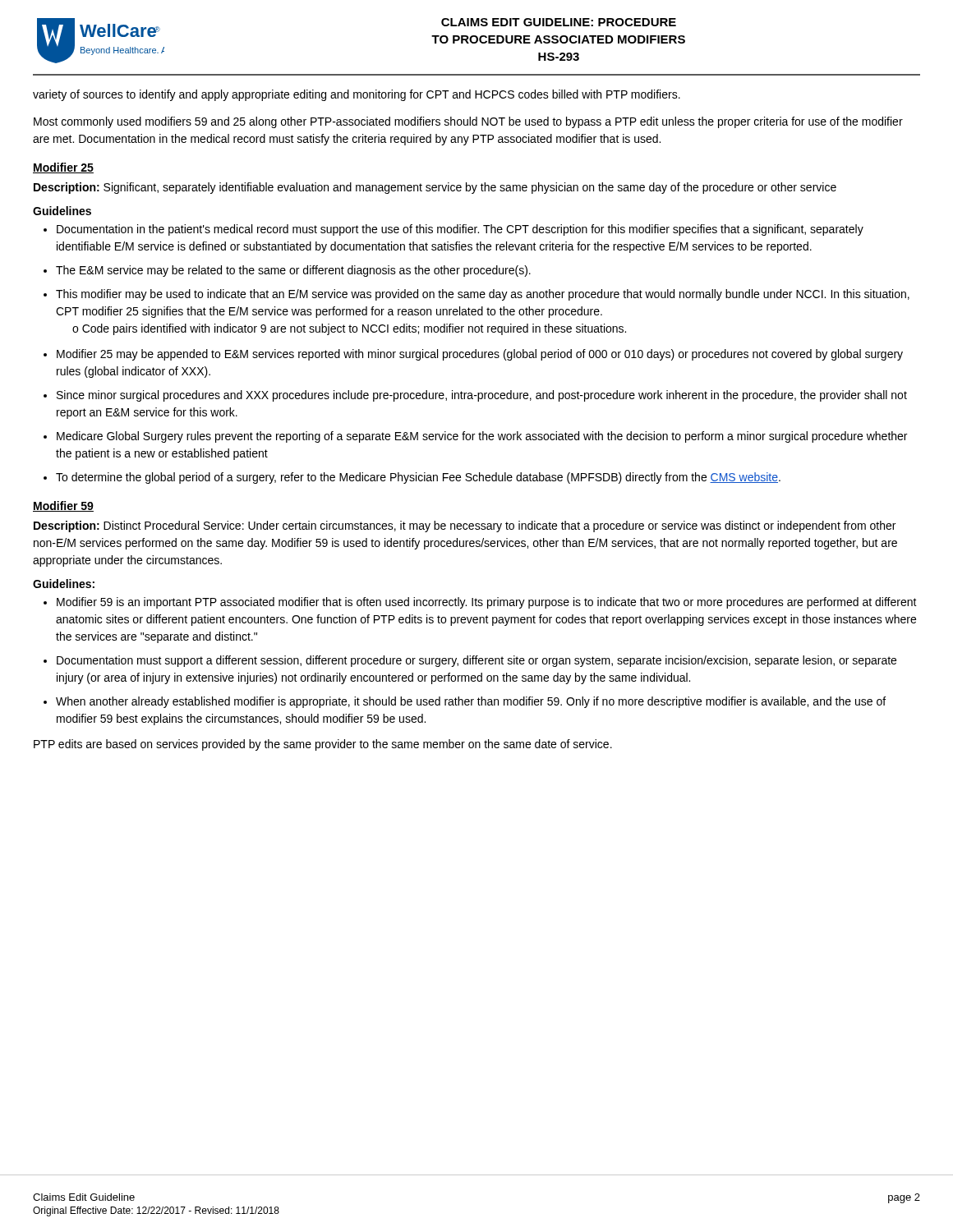This screenshot has width=953, height=1232.
Task: Point to the block beginning "When another already"
Action: [x=471, y=710]
